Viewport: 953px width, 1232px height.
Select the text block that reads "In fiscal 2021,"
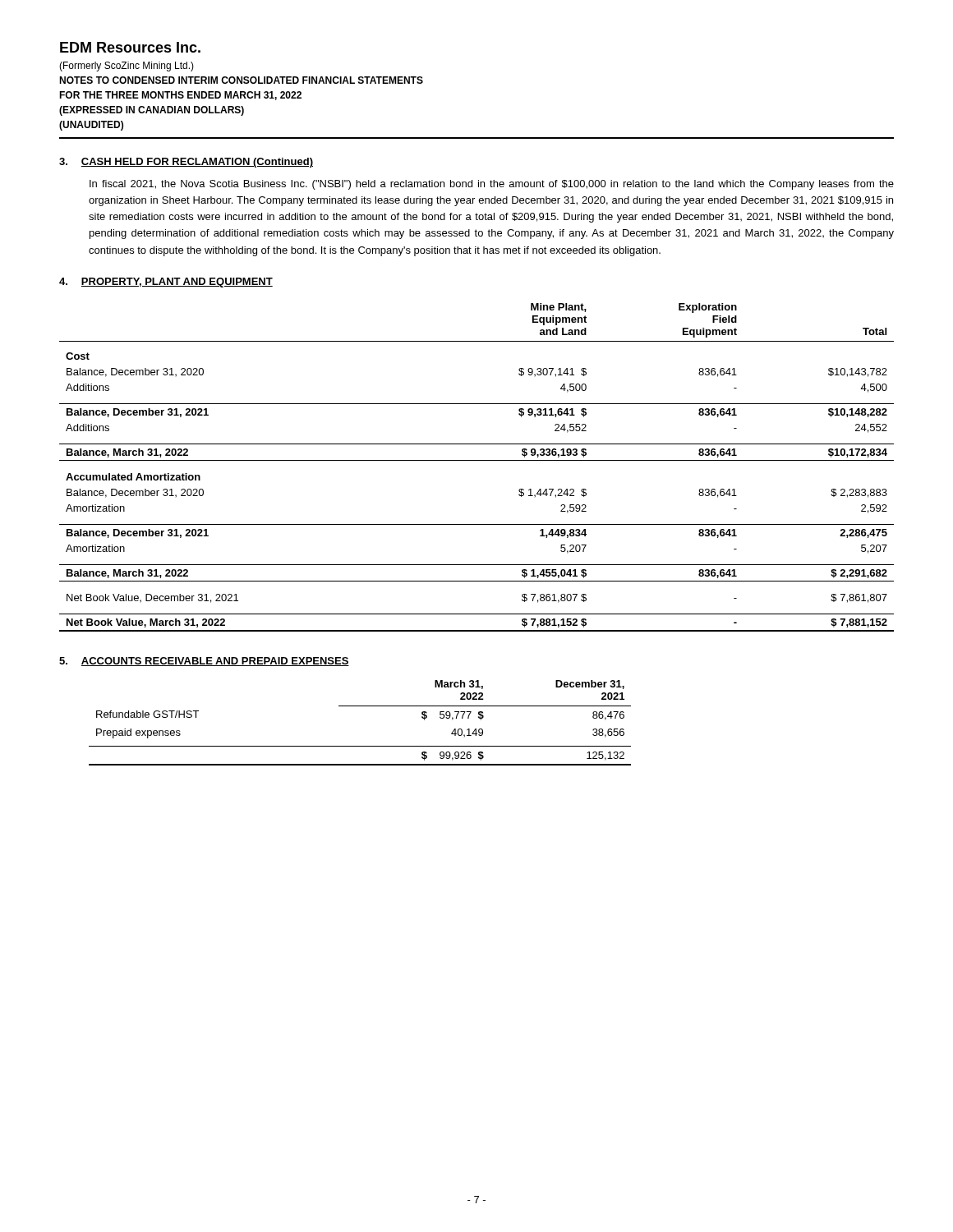point(491,217)
